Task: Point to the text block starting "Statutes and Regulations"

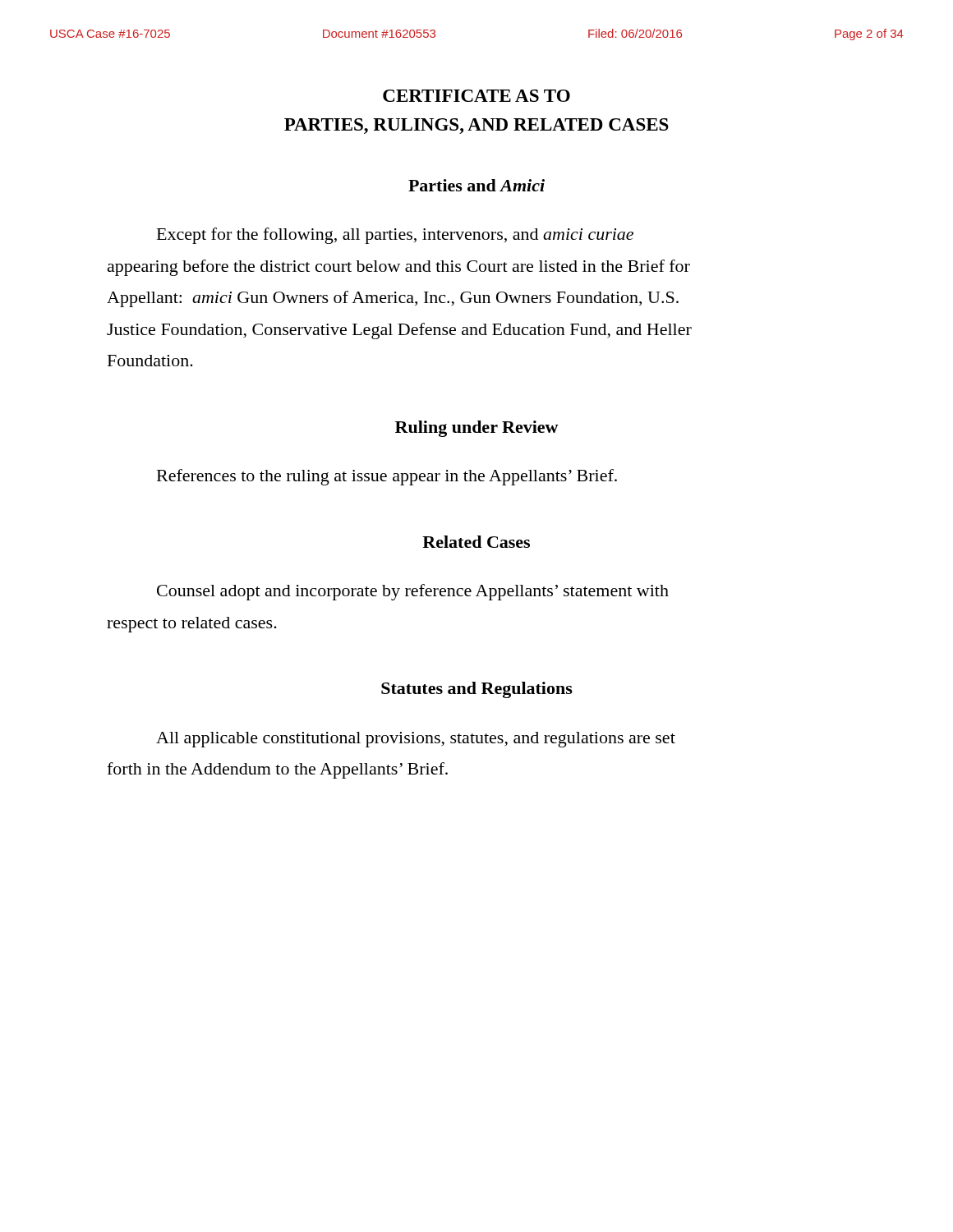Action: pyautogui.click(x=476, y=688)
